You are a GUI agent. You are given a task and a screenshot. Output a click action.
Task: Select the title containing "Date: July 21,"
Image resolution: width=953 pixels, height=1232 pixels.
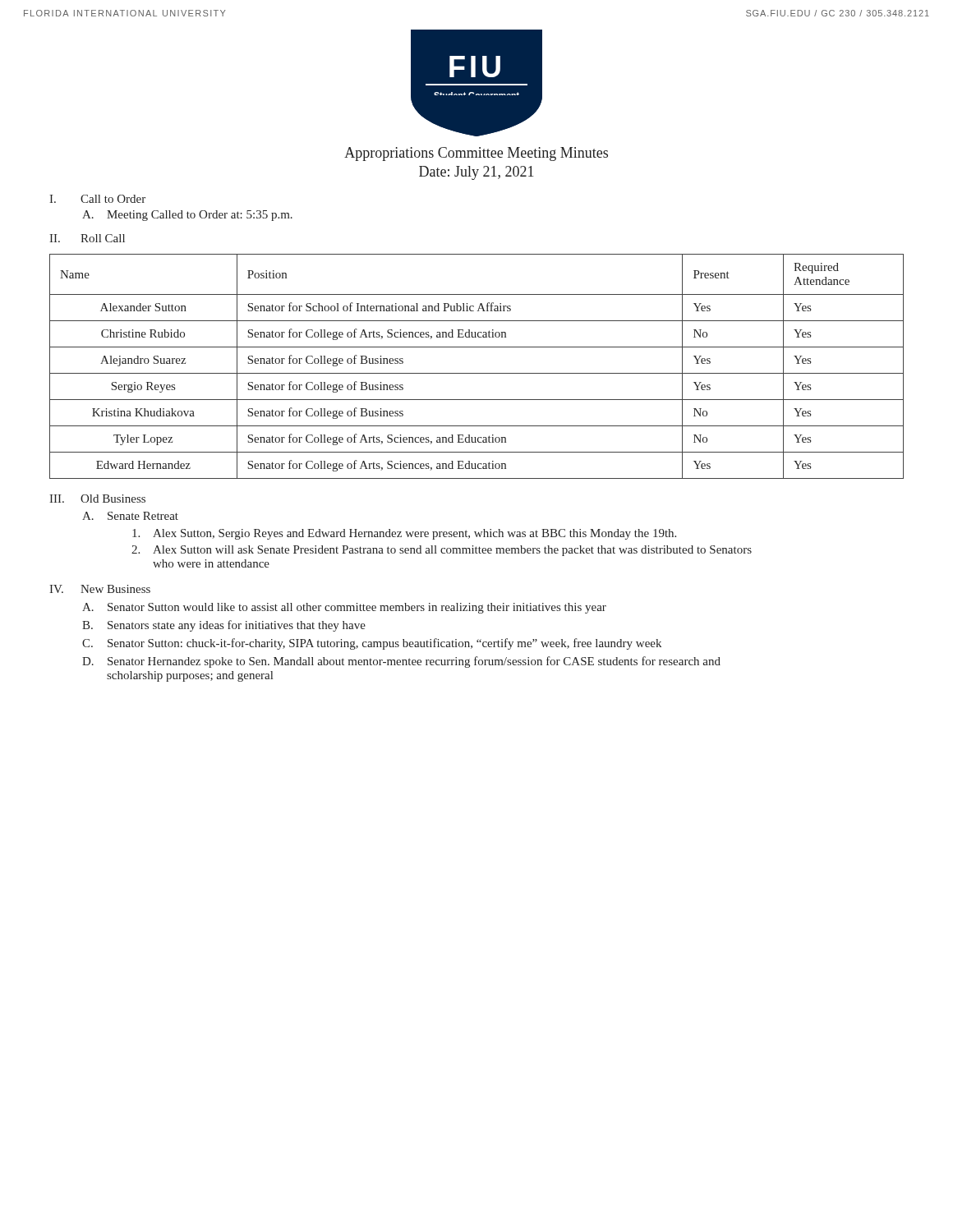[476, 172]
